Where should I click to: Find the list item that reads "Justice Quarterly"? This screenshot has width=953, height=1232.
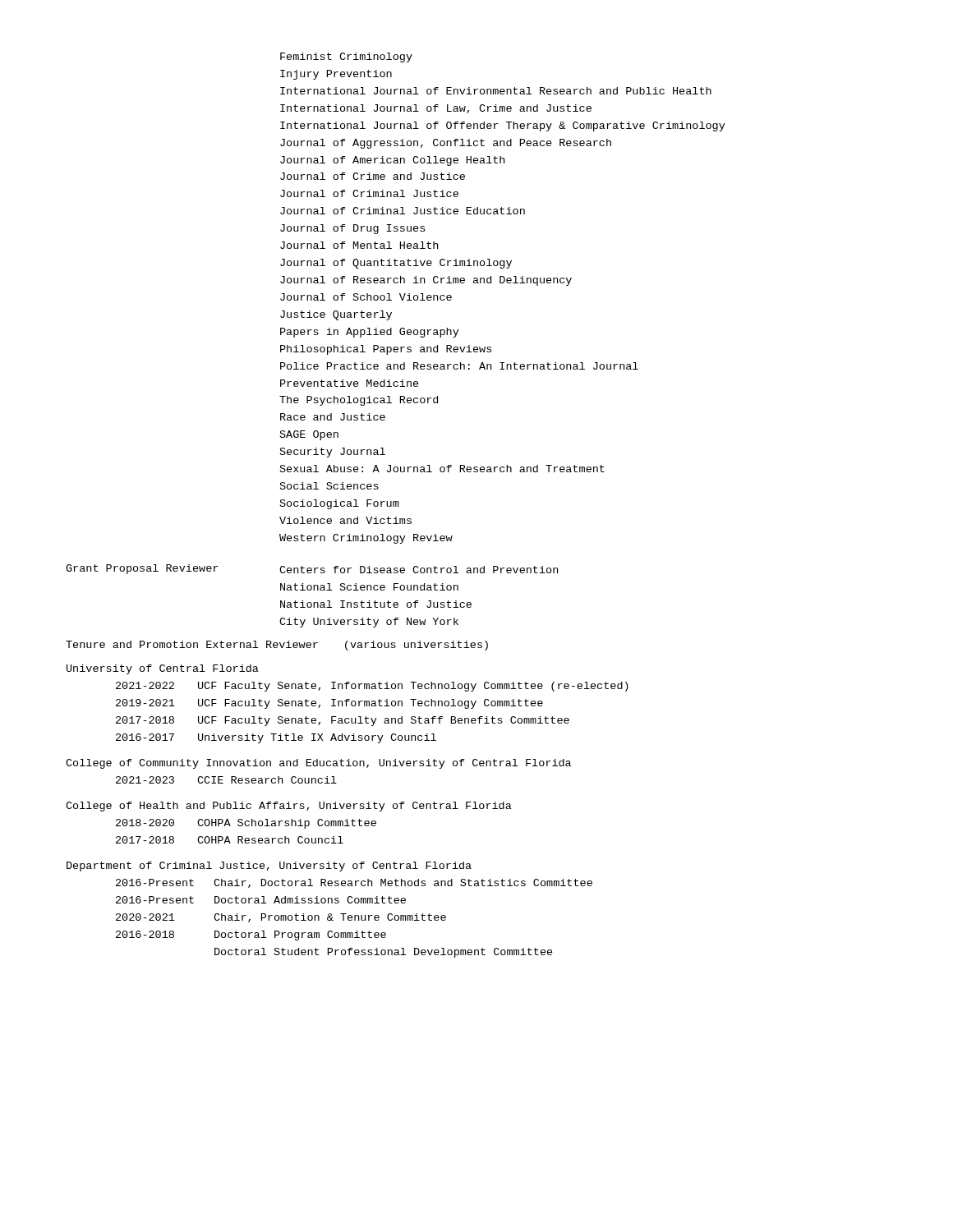[x=336, y=315]
